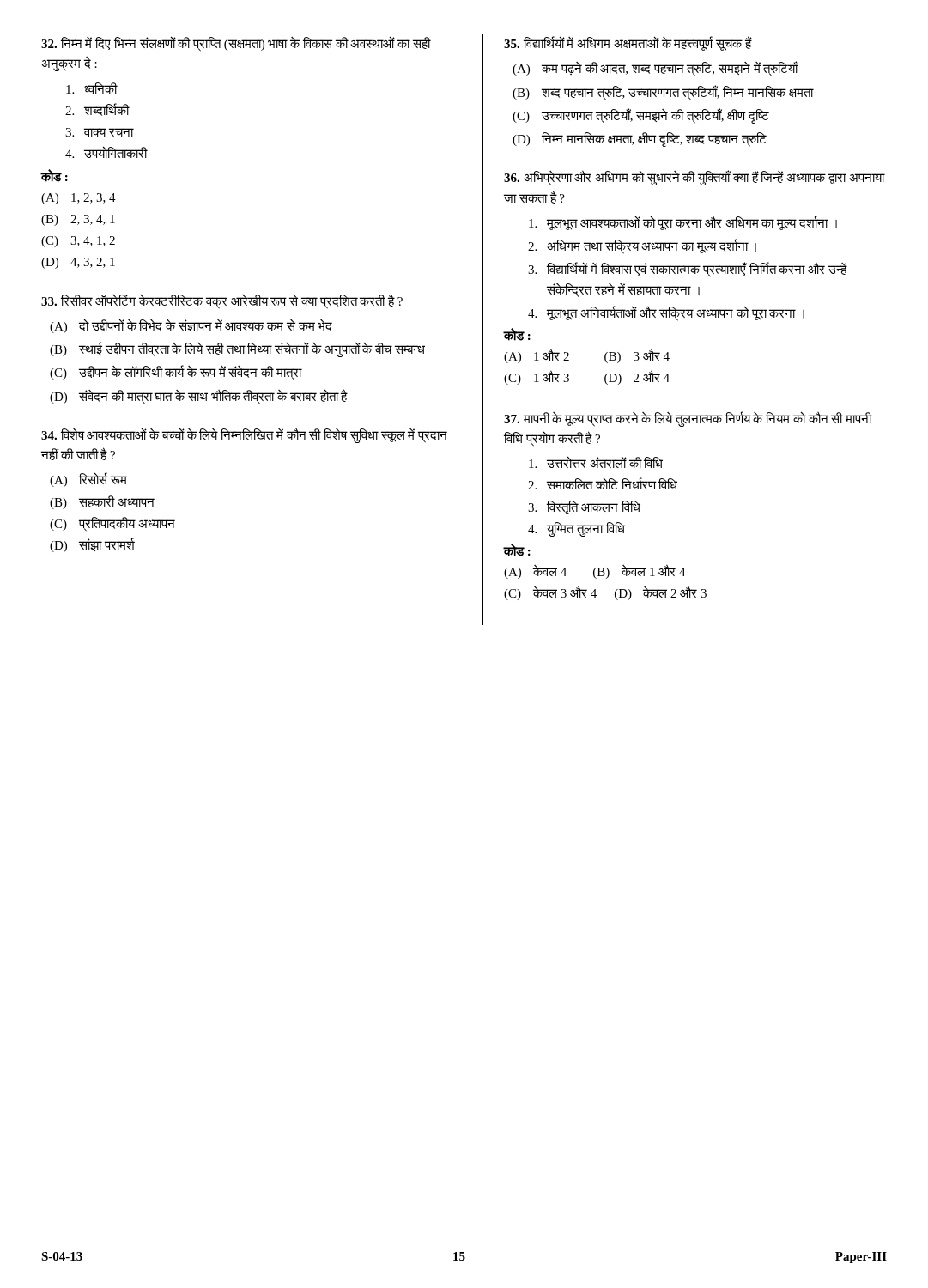Click on the list item that says "(B)शब्द पहचान त्रुटि, उच्चारणगत त्रुटियाँ, निम्न"

pos(663,93)
